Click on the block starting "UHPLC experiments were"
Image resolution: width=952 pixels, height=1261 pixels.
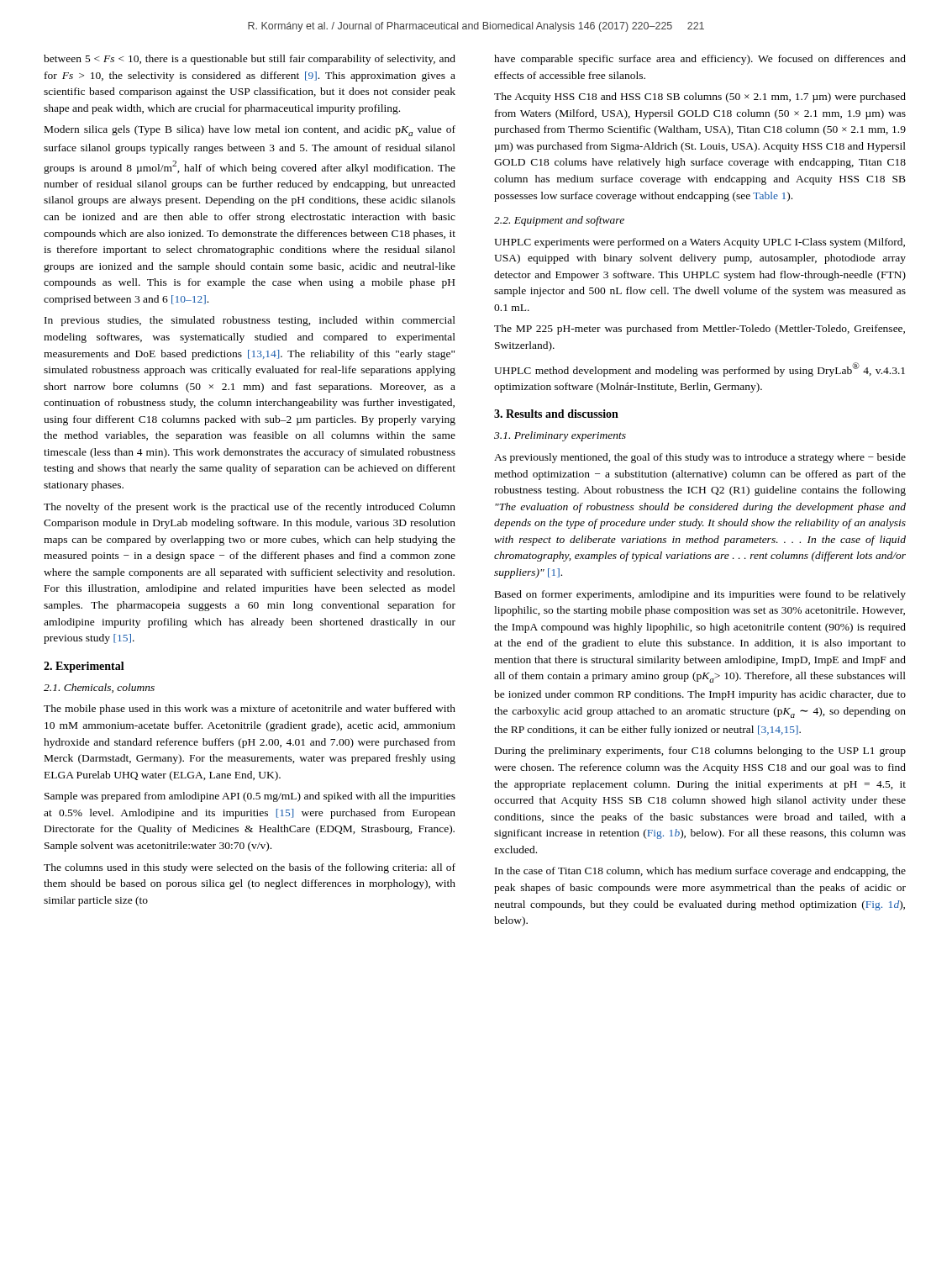(700, 275)
